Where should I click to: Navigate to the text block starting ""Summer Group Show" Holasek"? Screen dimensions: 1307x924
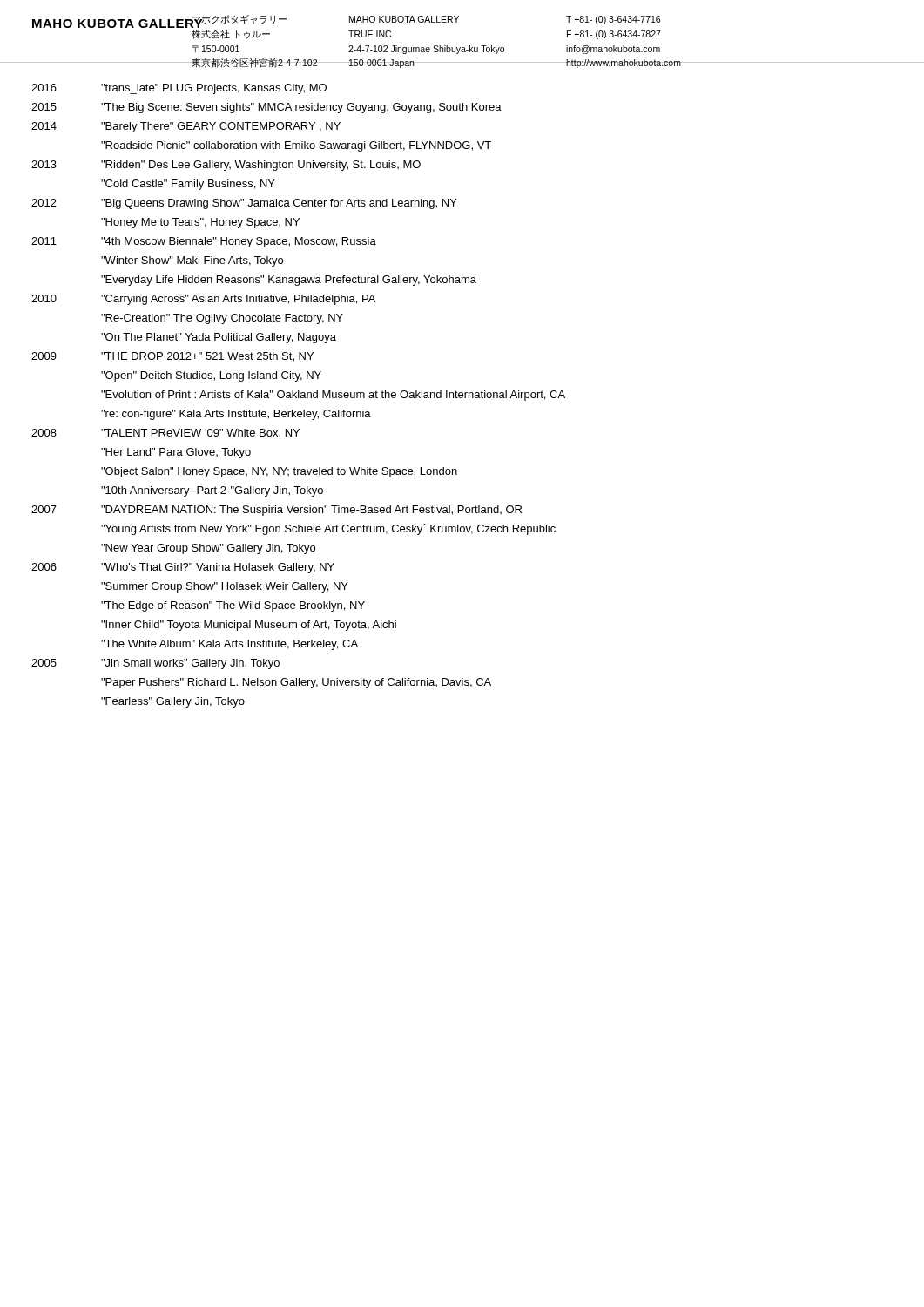(x=225, y=587)
